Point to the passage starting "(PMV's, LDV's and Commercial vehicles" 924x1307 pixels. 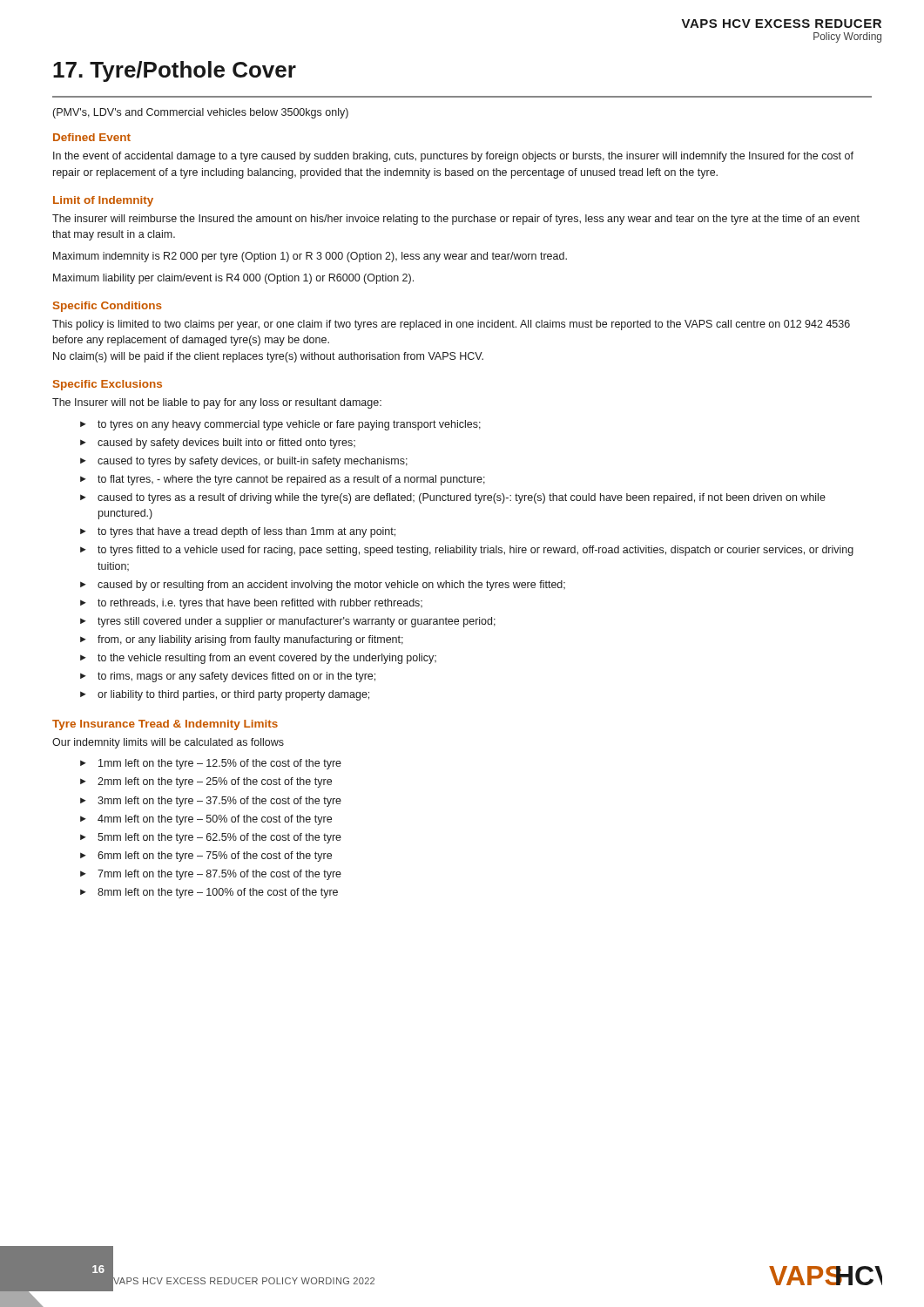coord(200,112)
